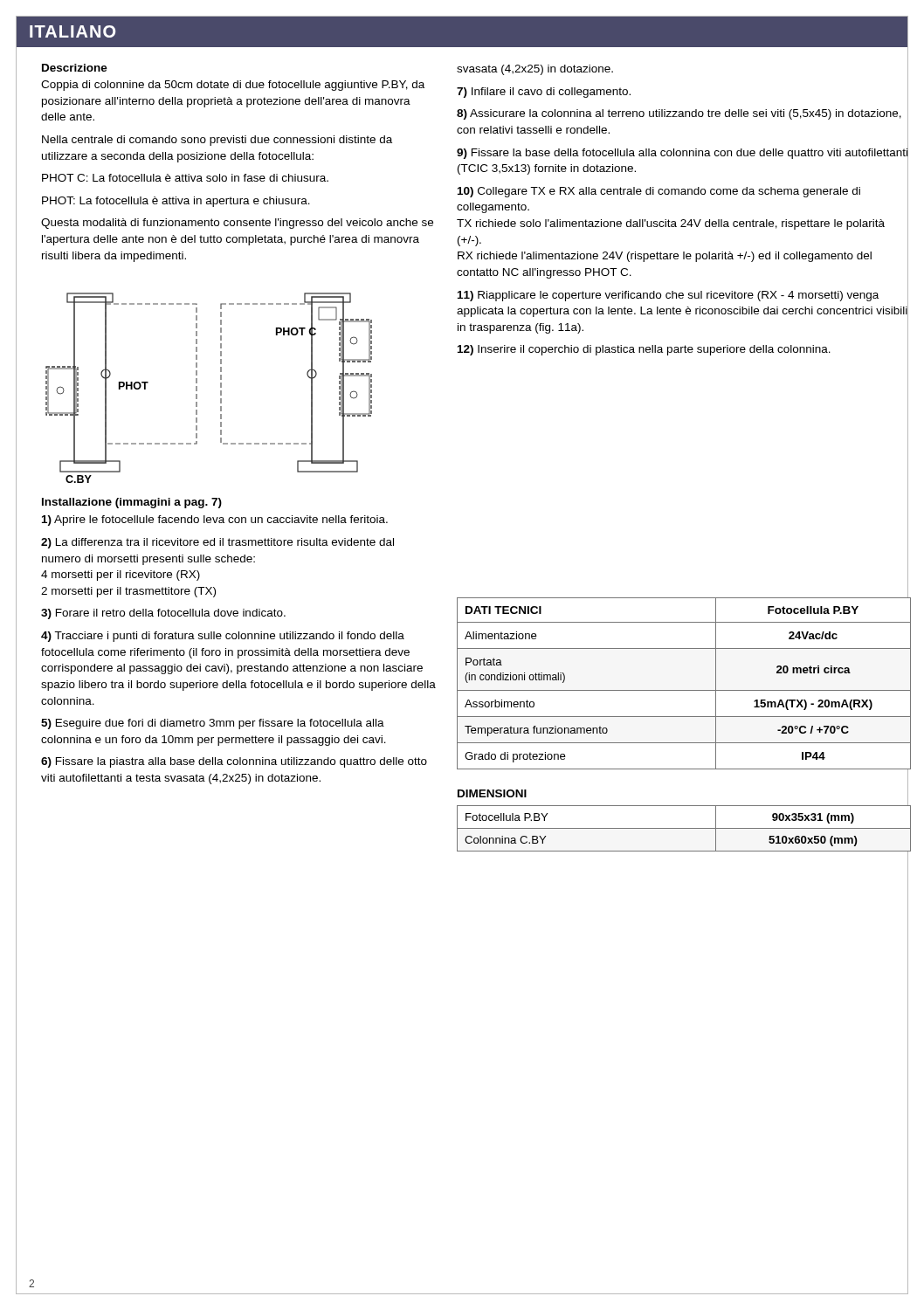Point to the block starting "5) Eseguire due fori di diametro"
The height and width of the screenshot is (1310, 924).
(x=214, y=731)
